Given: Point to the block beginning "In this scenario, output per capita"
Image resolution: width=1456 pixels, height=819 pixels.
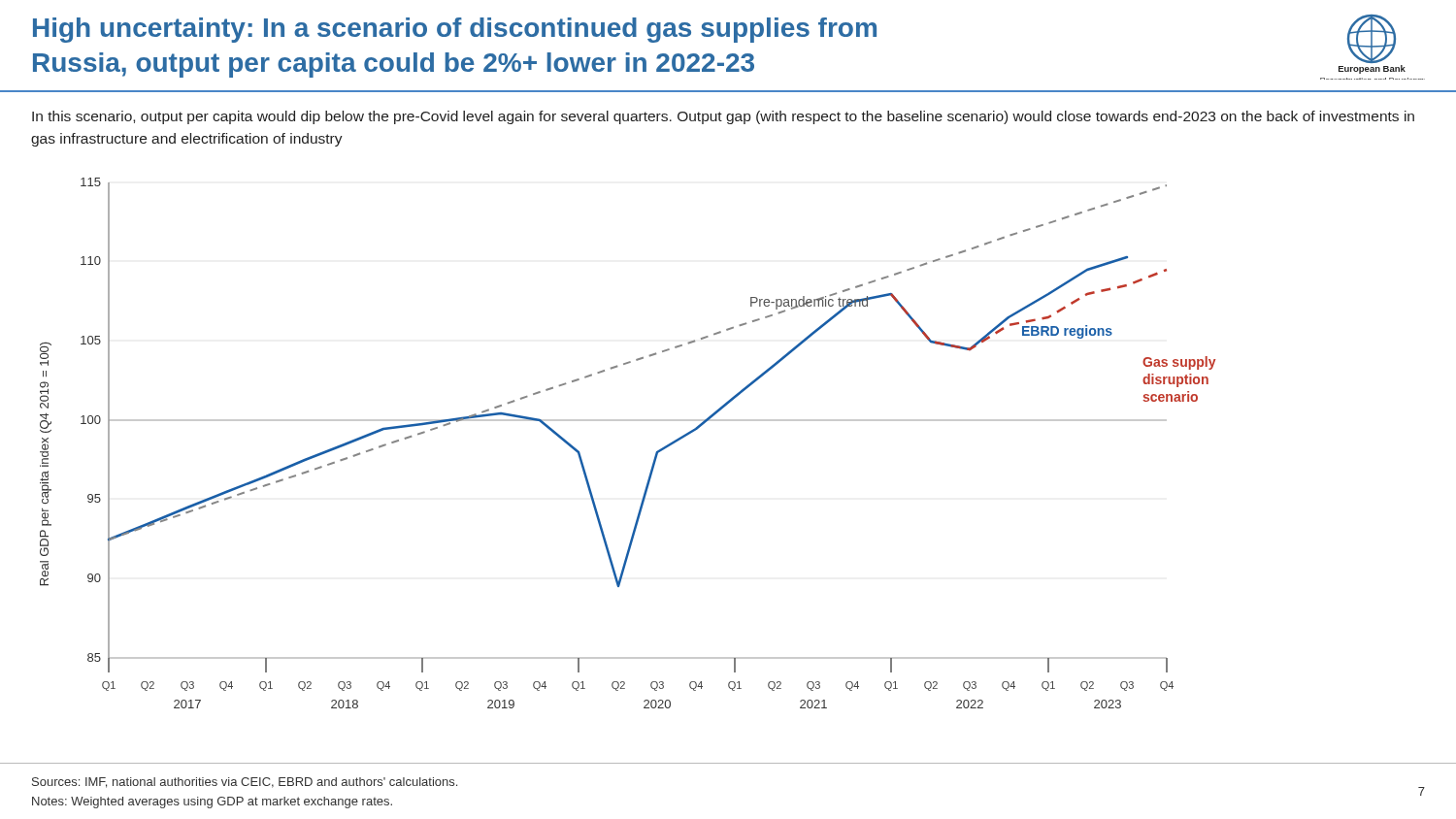Looking at the screenshot, I should [723, 127].
